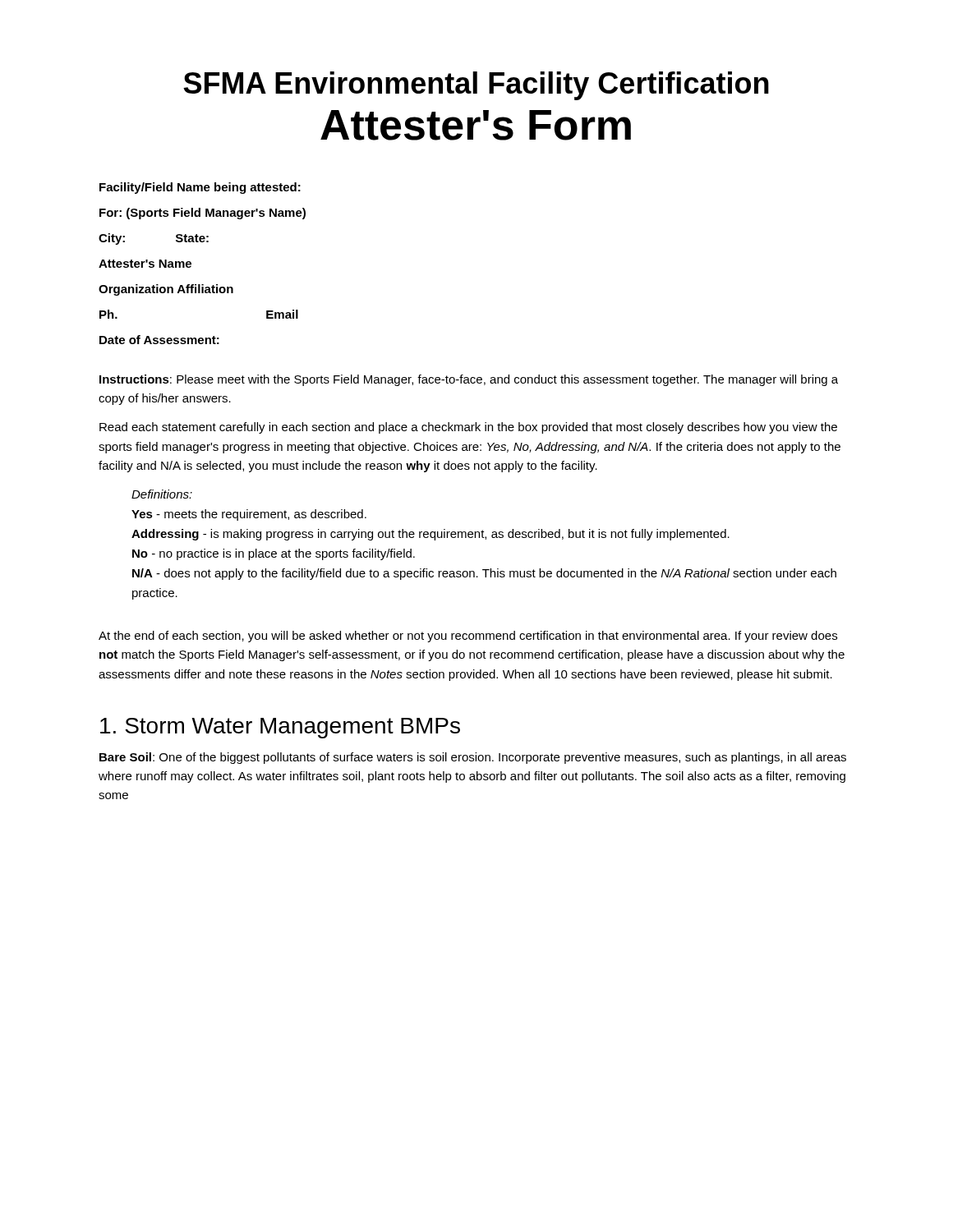Click on the title with the text "SFMA Environmental Facility Certification"

(476, 108)
